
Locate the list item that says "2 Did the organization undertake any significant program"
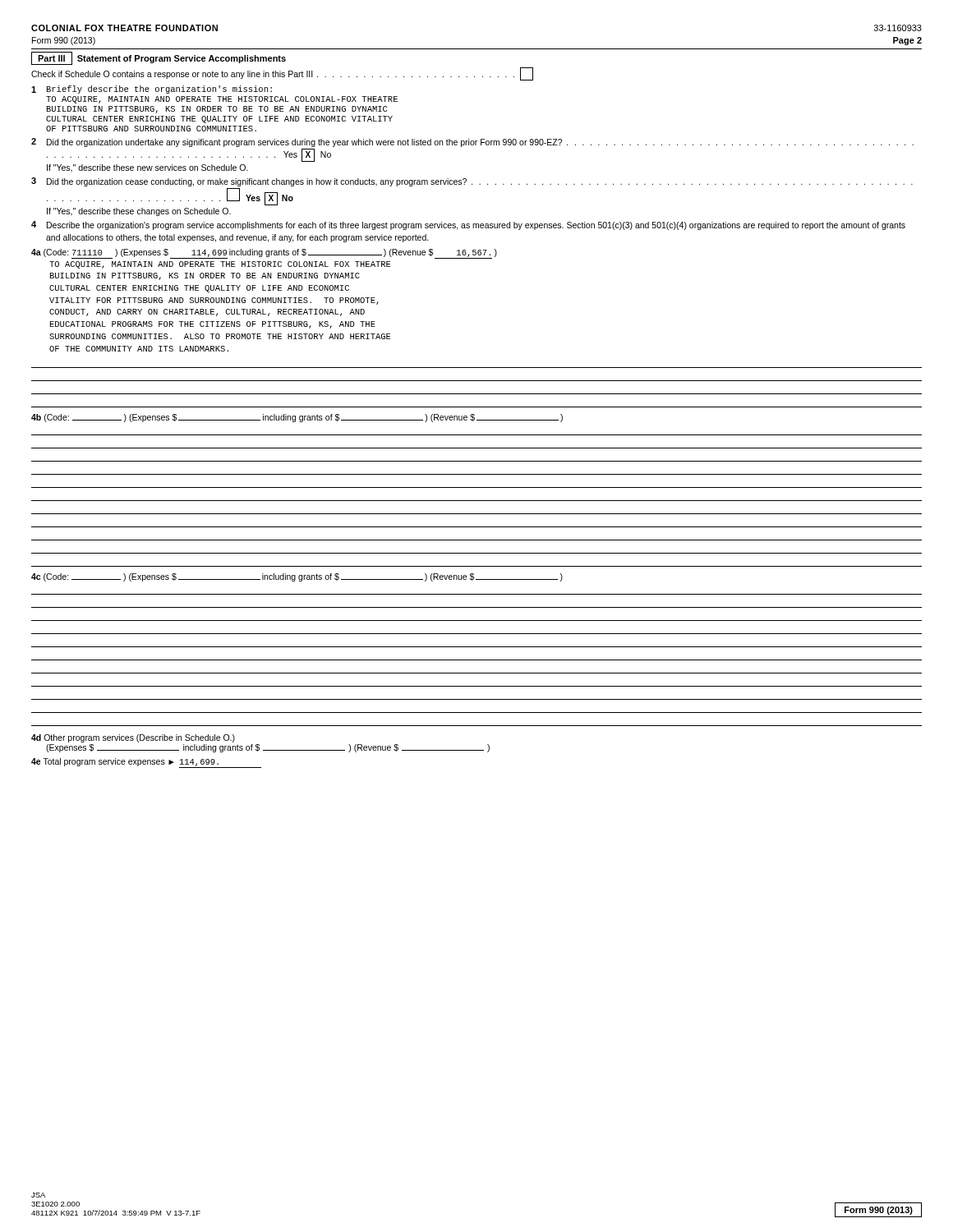[476, 155]
